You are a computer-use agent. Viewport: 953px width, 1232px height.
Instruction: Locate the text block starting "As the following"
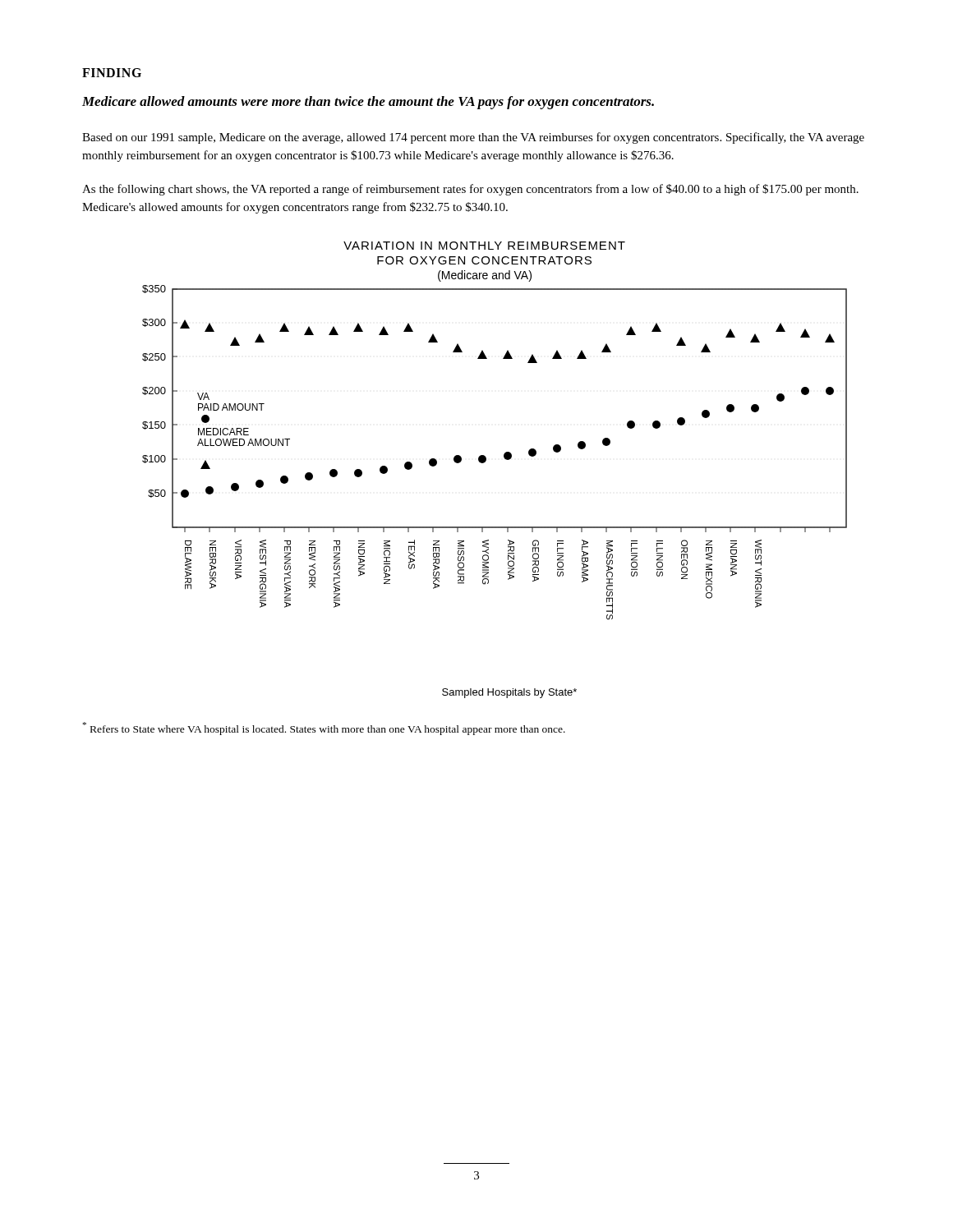tap(471, 198)
